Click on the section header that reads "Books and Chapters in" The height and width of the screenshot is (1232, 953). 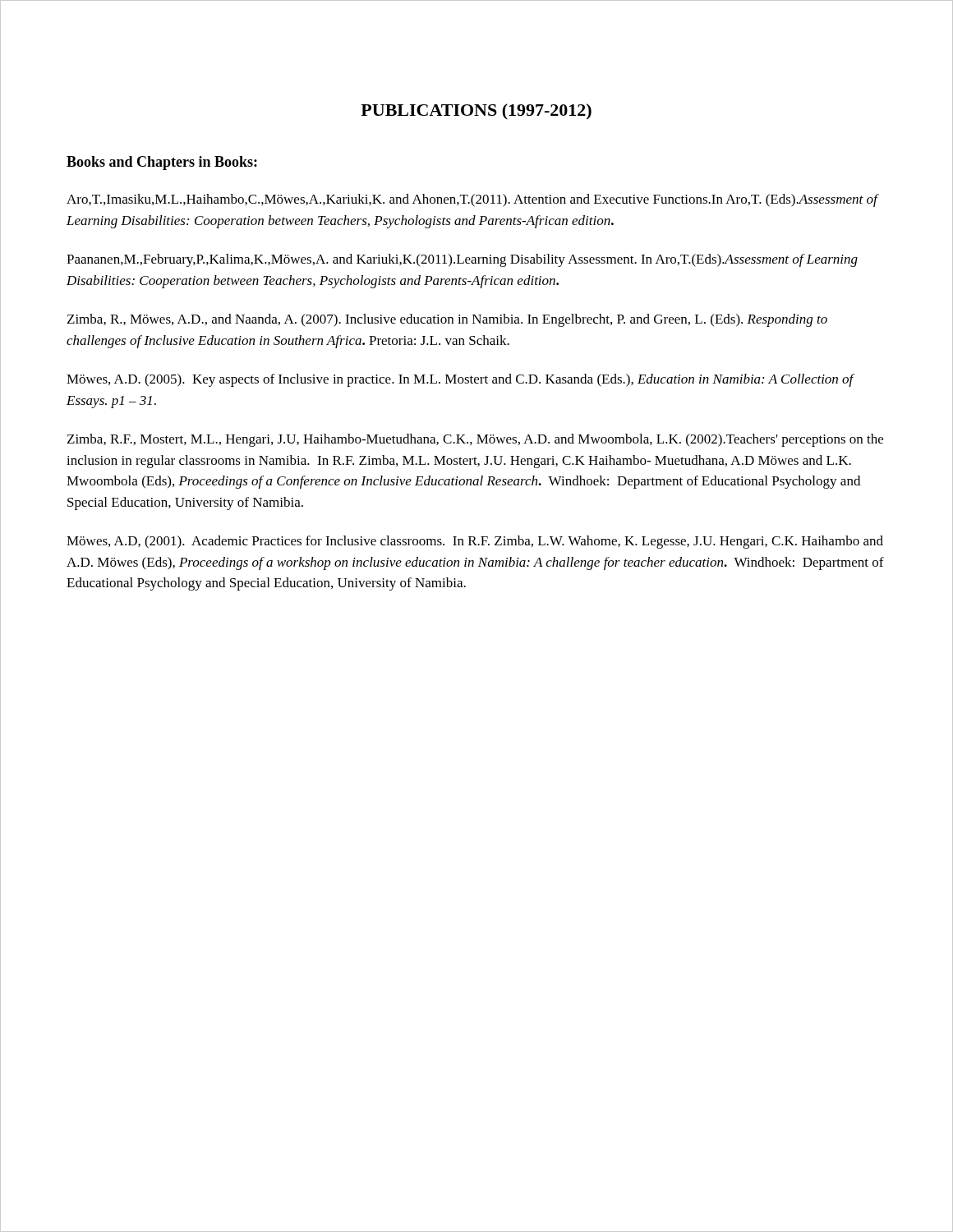pos(162,162)
